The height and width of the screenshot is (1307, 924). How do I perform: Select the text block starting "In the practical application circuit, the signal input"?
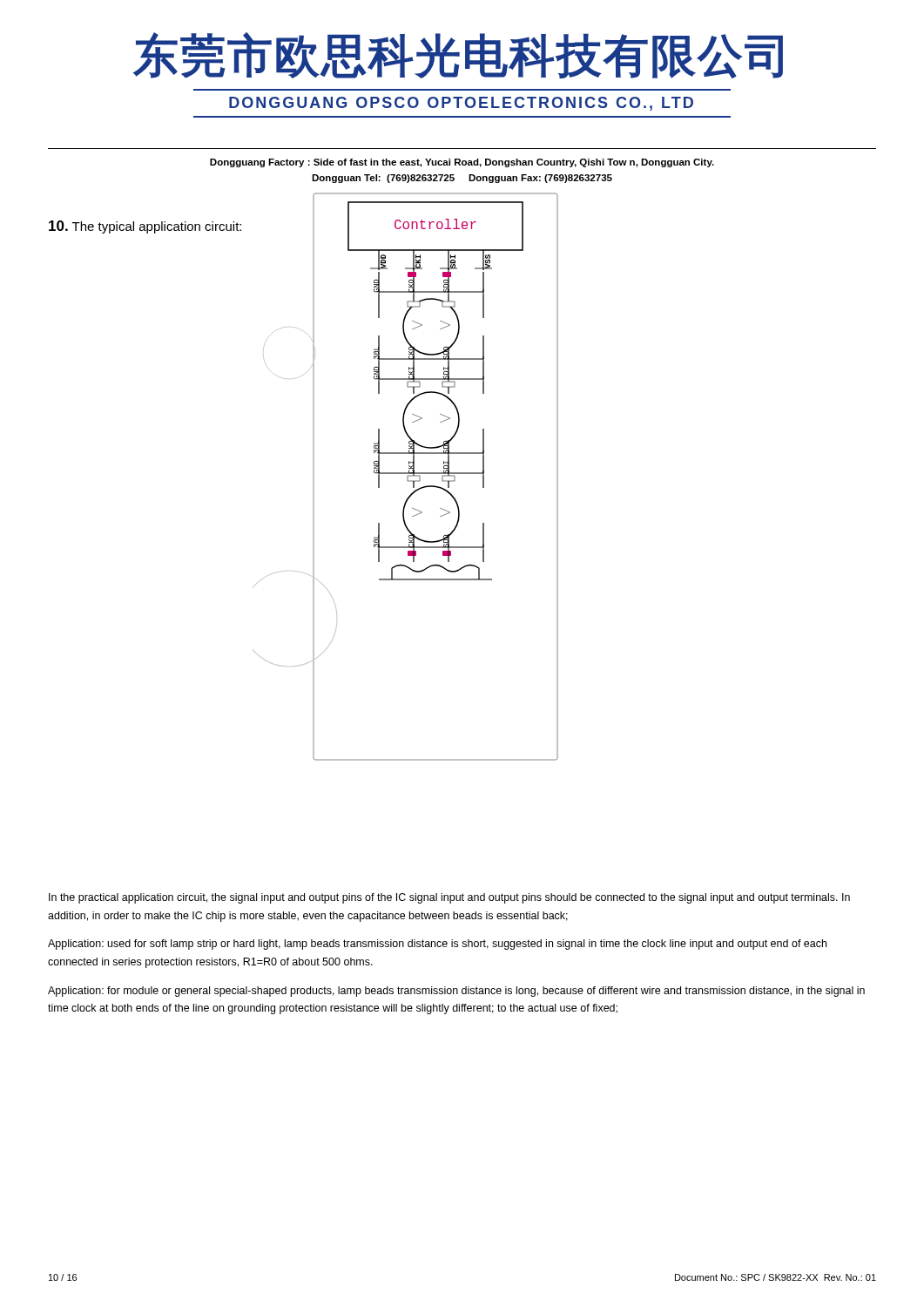point(462,907)
